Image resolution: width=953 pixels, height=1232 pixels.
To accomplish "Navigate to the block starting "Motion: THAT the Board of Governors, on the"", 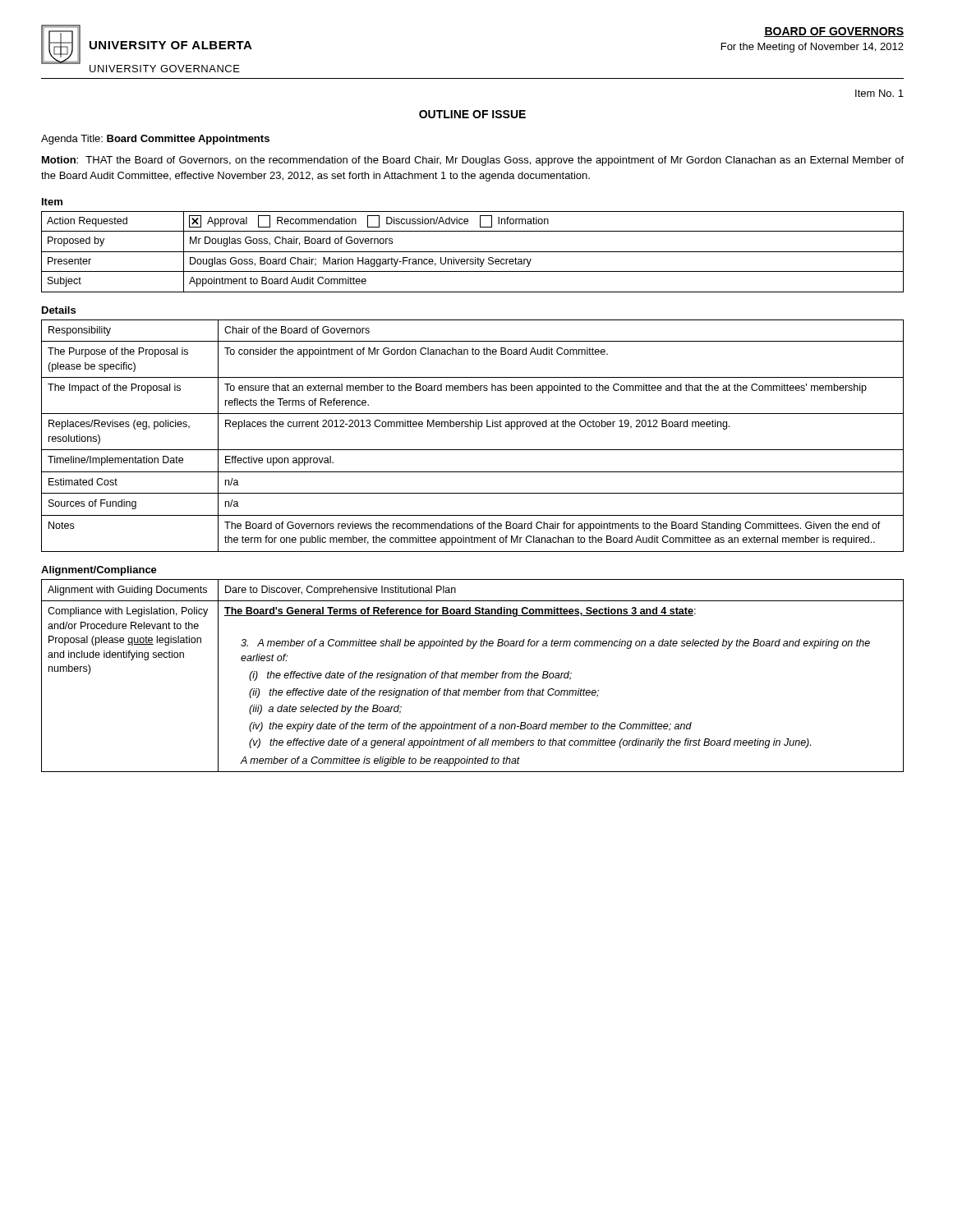I will pos(472,167).
